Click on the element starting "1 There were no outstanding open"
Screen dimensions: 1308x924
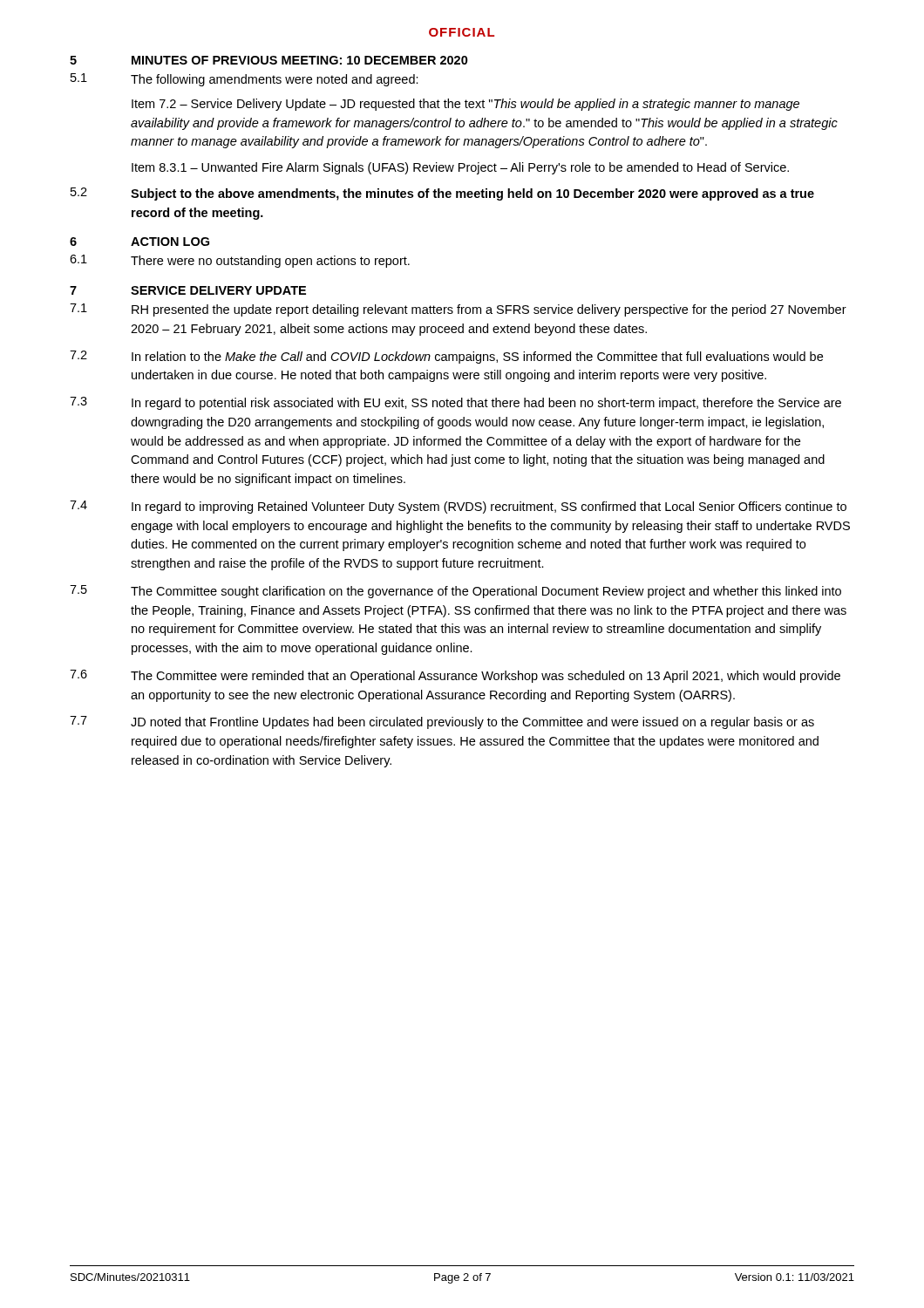(240, 261)
